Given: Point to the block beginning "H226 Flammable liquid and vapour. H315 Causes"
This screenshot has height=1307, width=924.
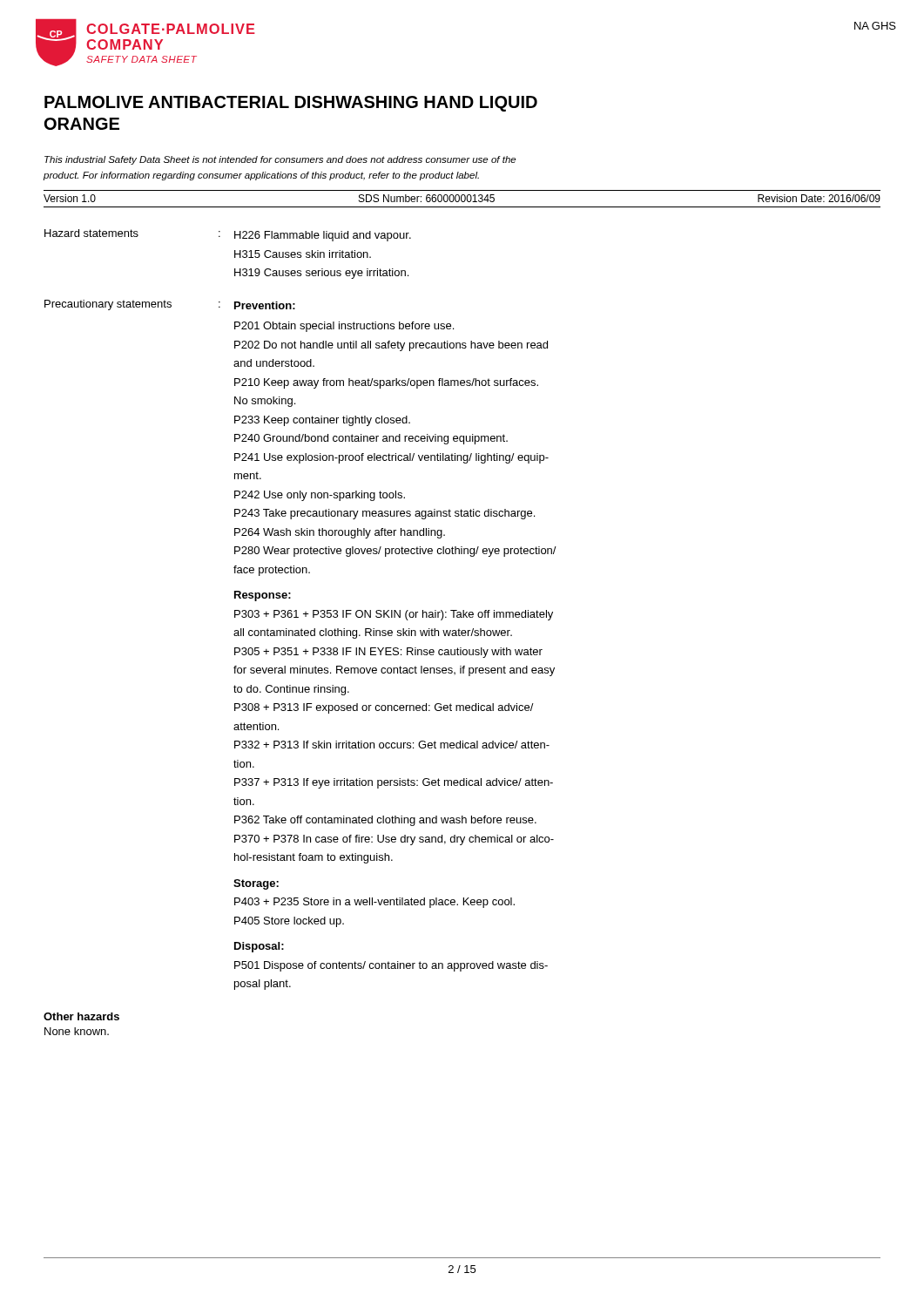Looking at the screenshot, I should point(323,236).
